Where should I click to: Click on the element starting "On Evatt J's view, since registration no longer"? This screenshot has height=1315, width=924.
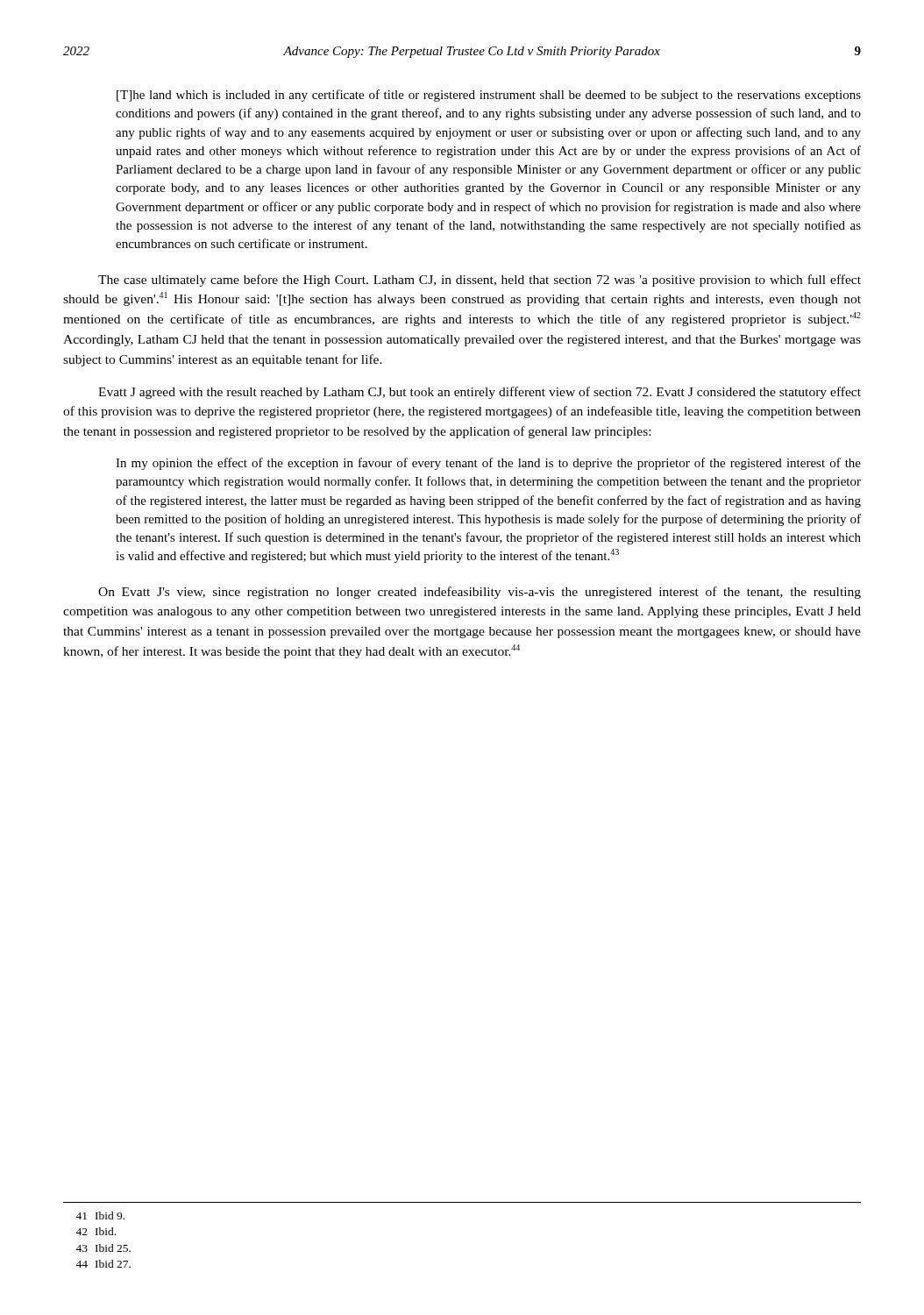[x=462, y=621]
